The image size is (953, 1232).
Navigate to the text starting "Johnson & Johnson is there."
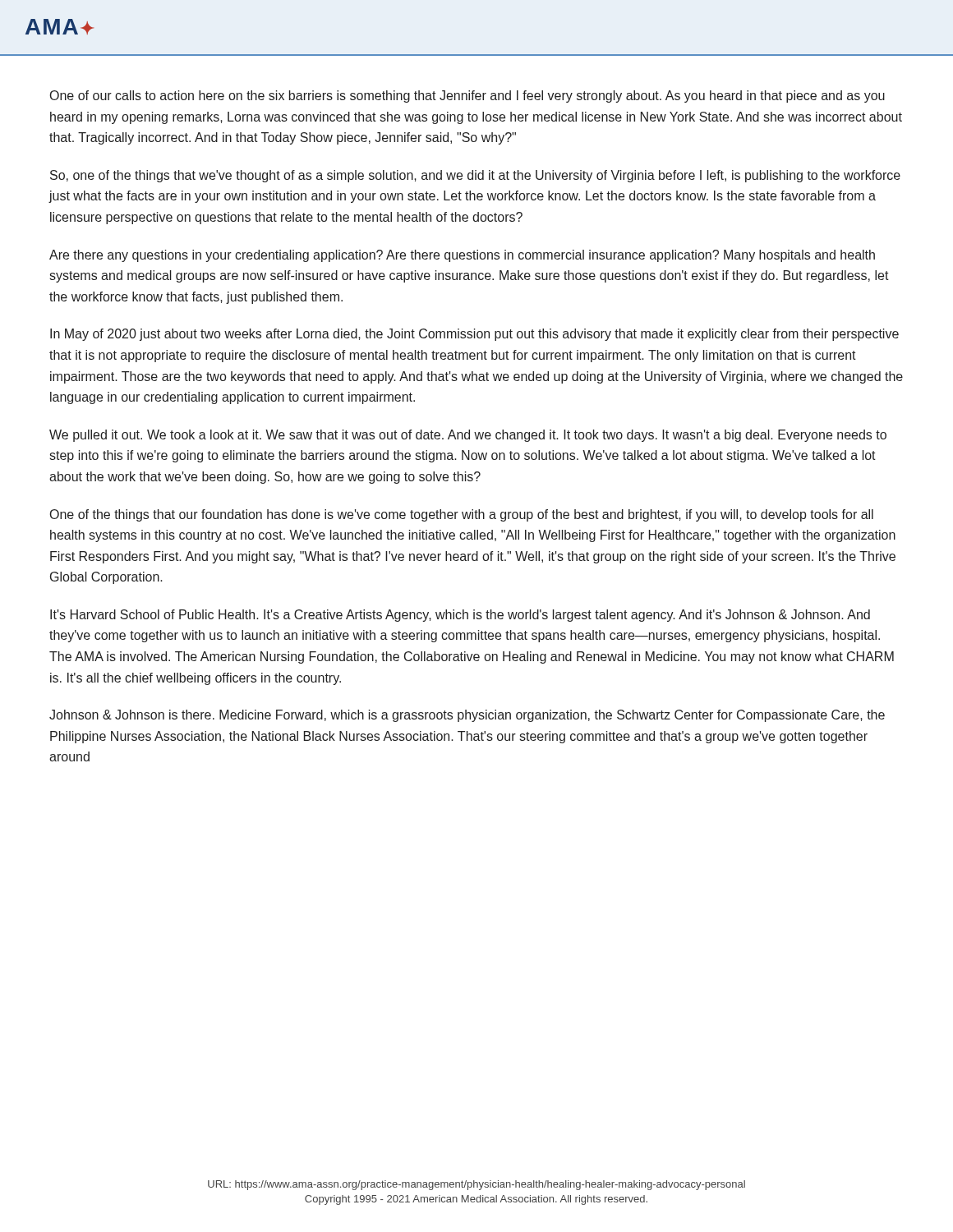467,736
